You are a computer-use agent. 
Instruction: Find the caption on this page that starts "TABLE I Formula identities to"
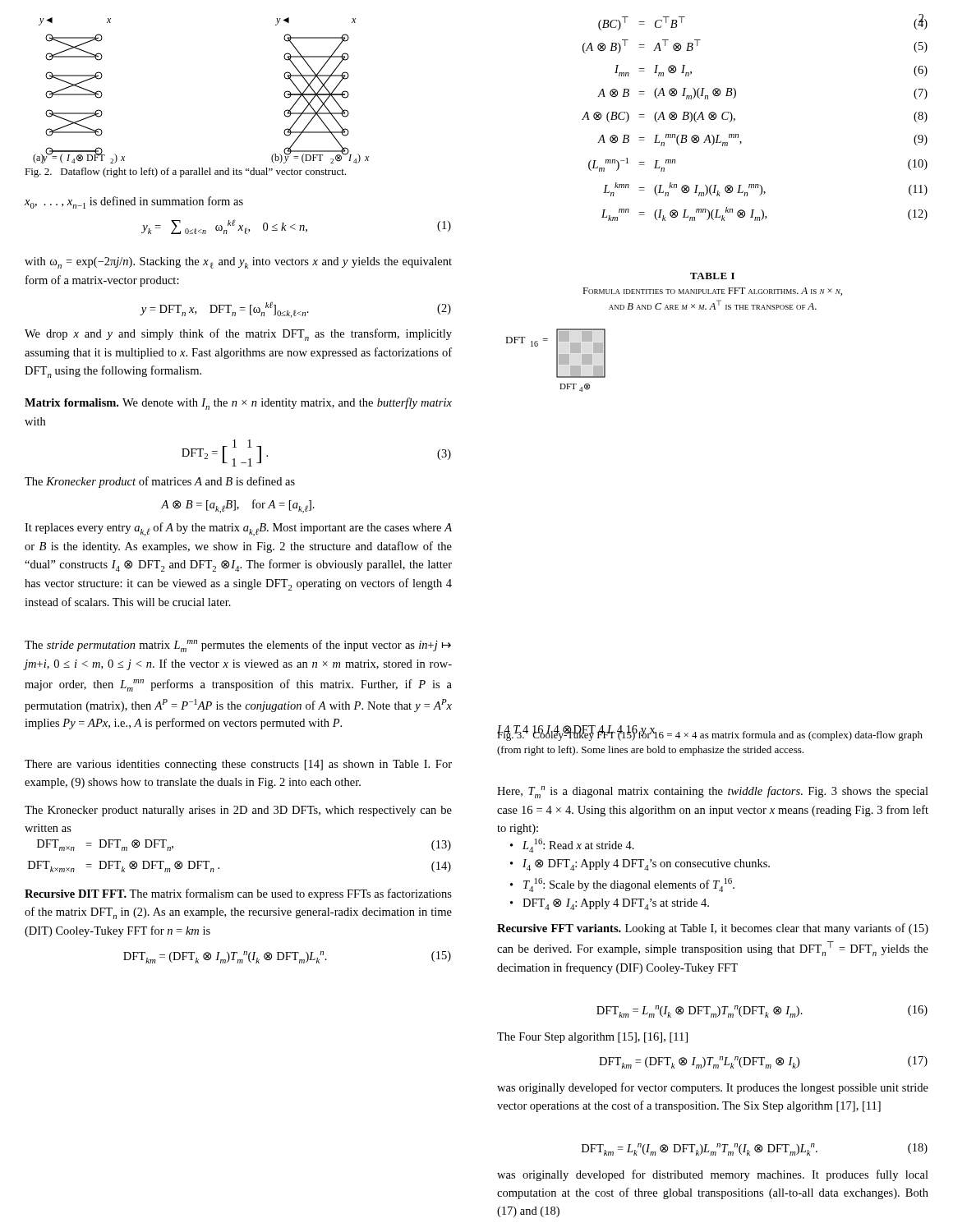713,291
